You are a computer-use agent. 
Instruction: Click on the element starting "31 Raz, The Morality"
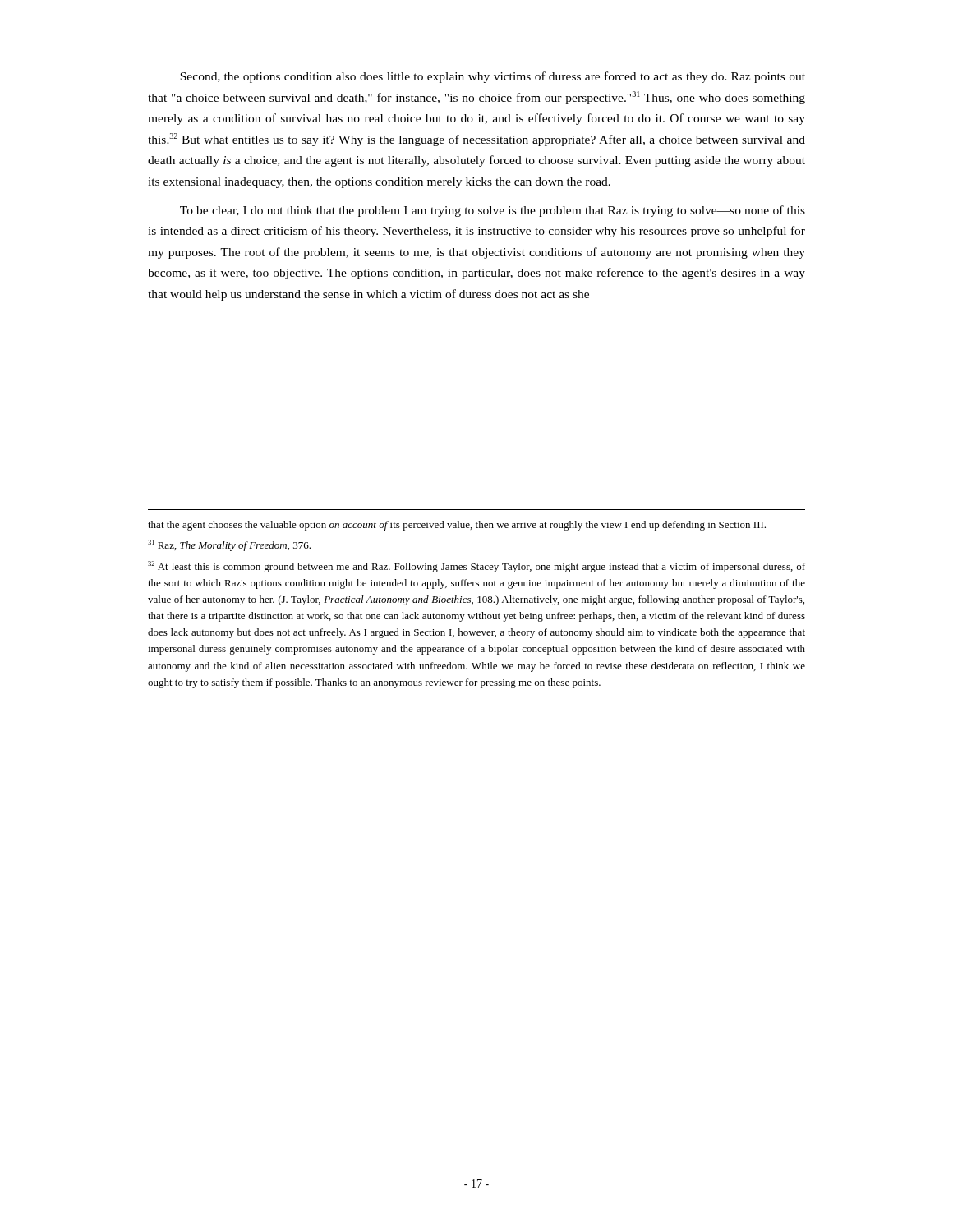[x=230, y=545]
